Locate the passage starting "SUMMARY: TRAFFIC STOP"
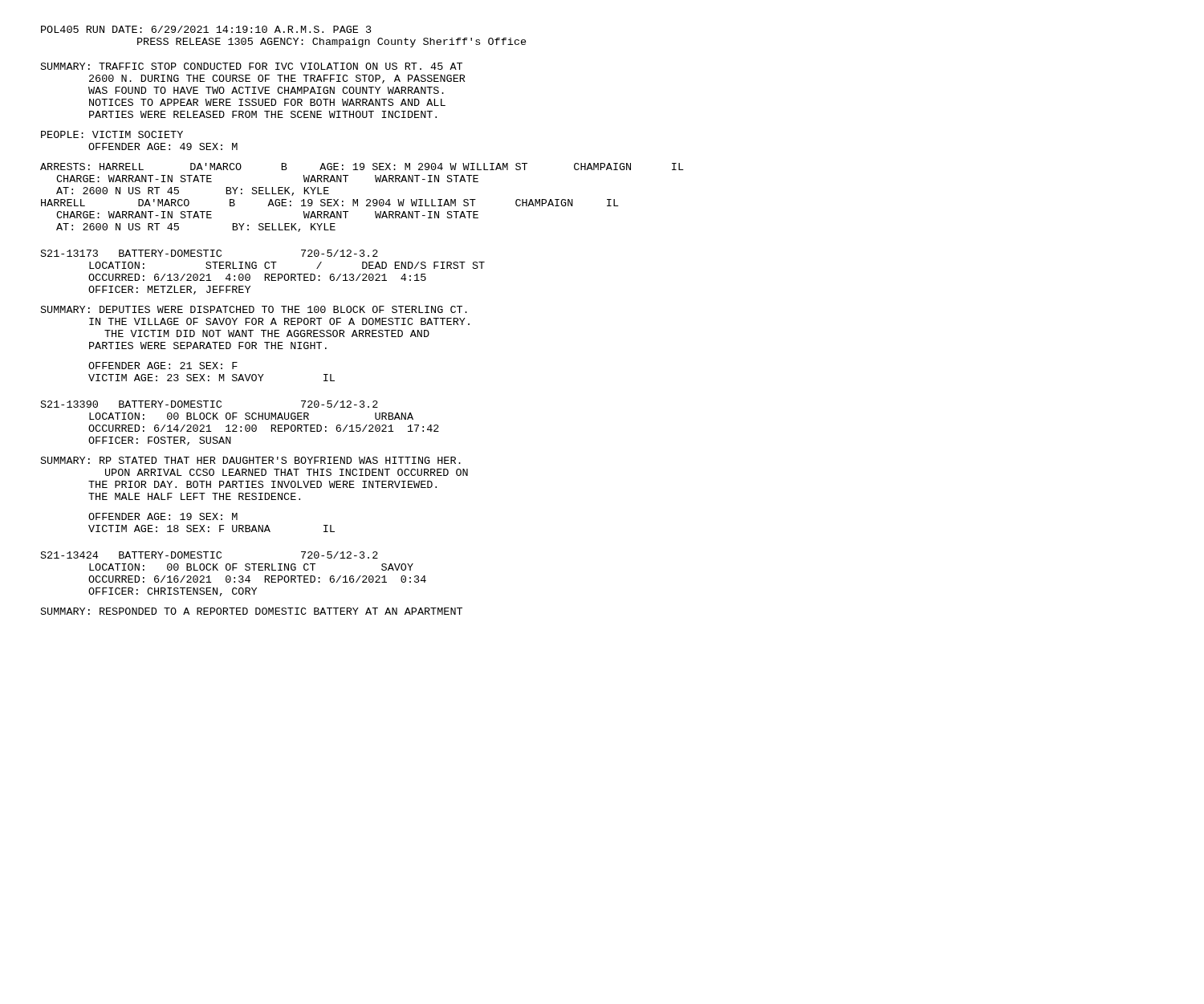Viewport: 1204px width, 1004px height. point(252,66)
